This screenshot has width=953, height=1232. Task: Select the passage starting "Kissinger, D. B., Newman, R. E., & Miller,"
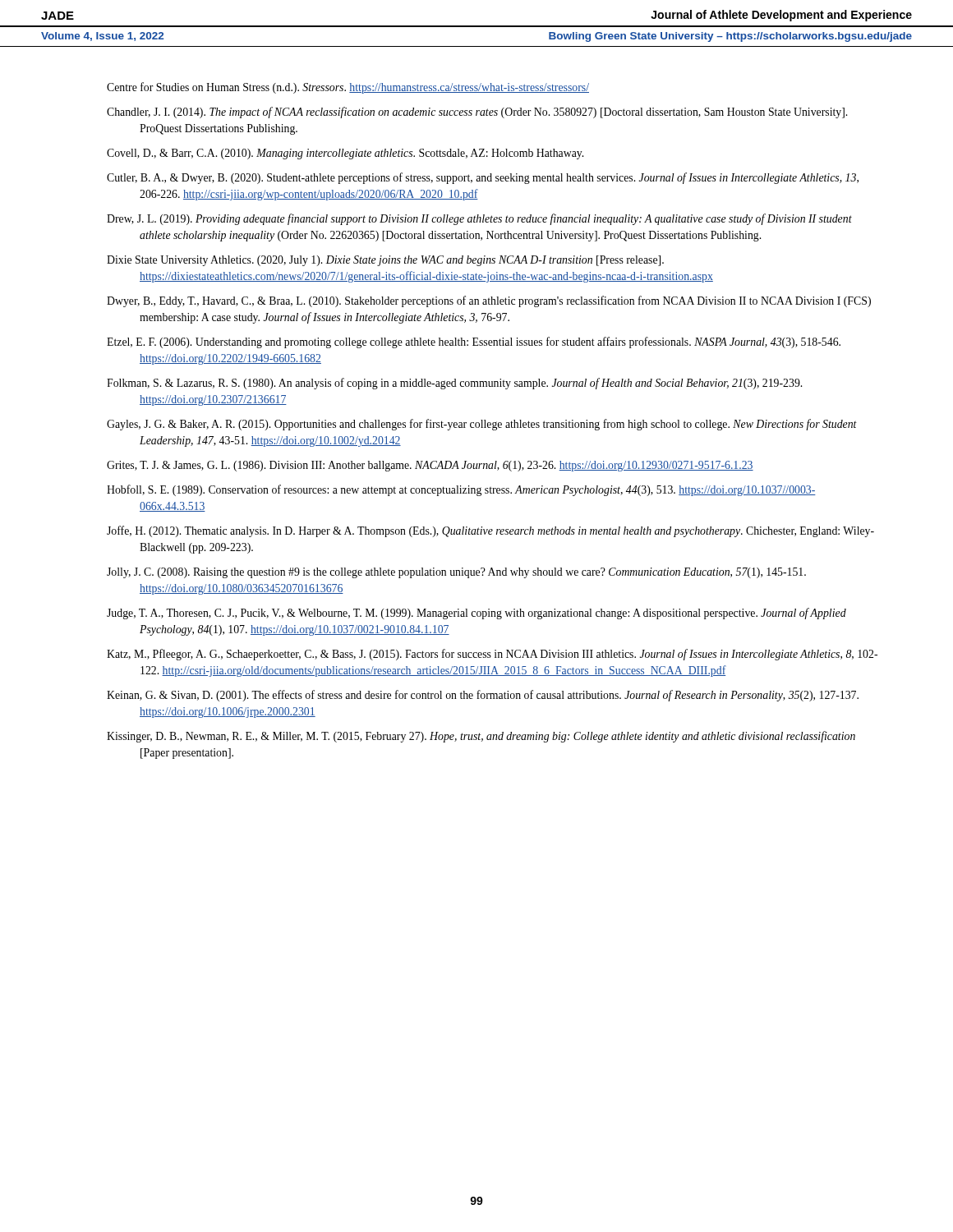point(481,745)
